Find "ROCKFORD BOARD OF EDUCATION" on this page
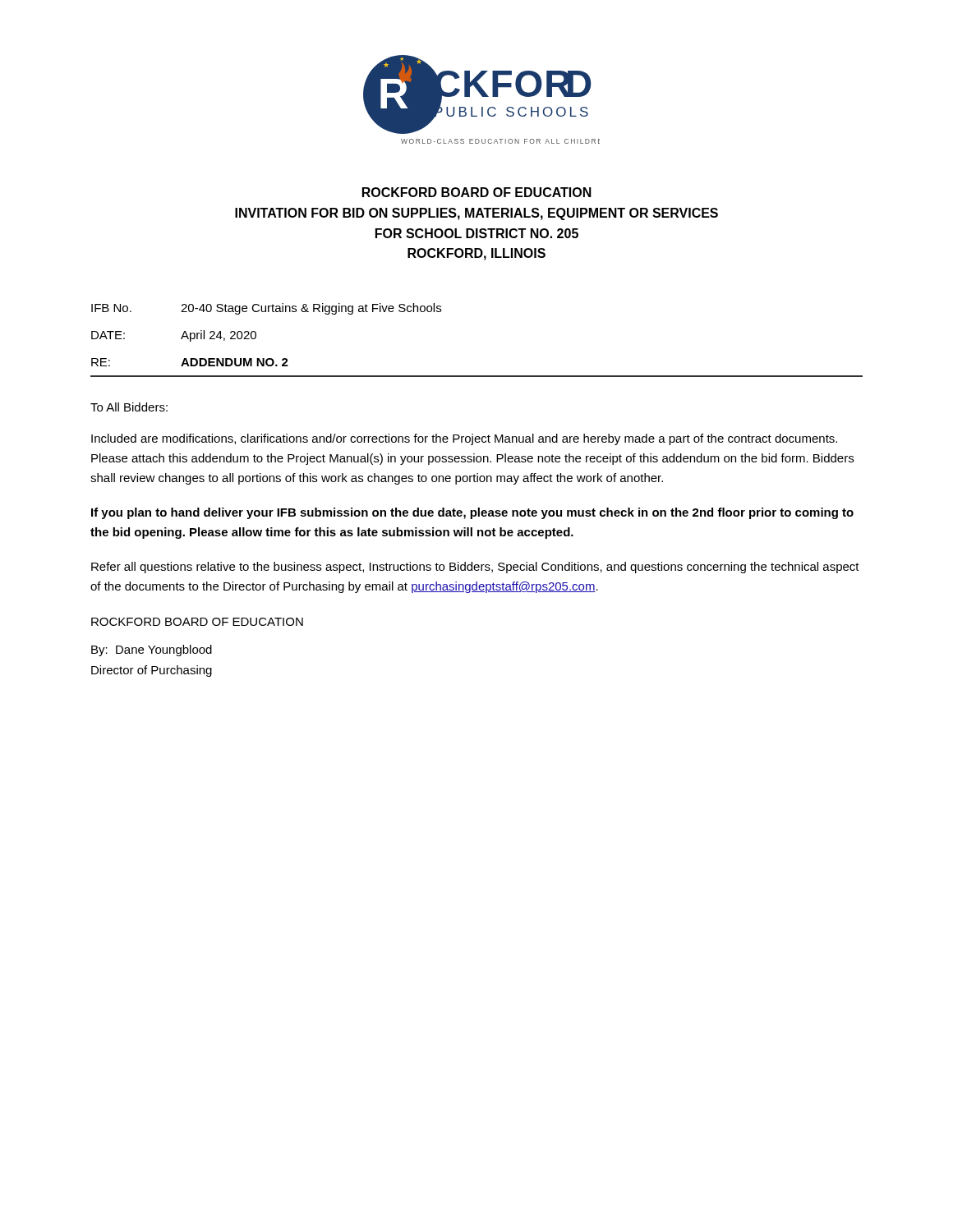 tap(197, 621)
